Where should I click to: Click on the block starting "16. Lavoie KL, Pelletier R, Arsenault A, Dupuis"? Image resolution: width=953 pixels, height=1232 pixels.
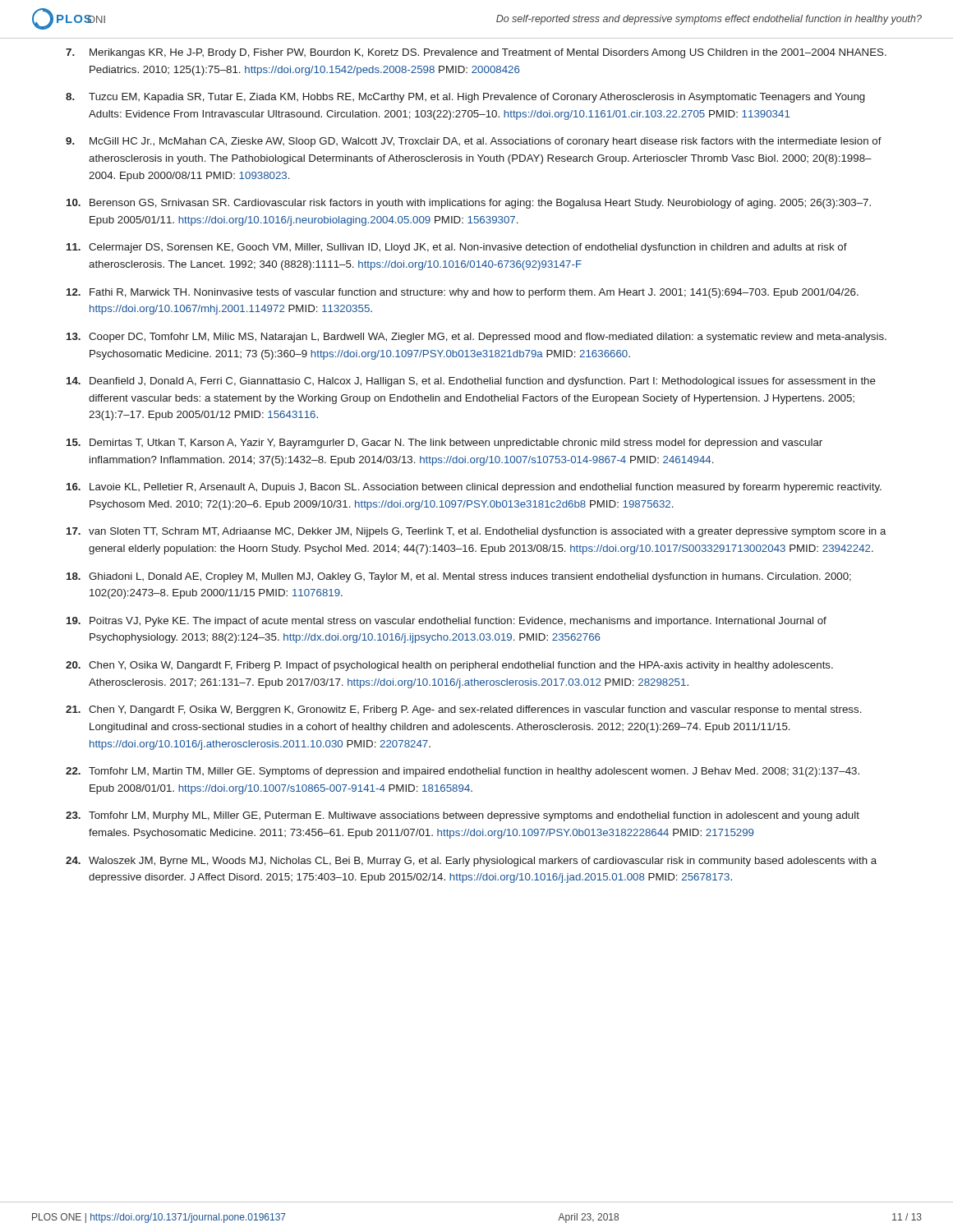coord(476,496)
